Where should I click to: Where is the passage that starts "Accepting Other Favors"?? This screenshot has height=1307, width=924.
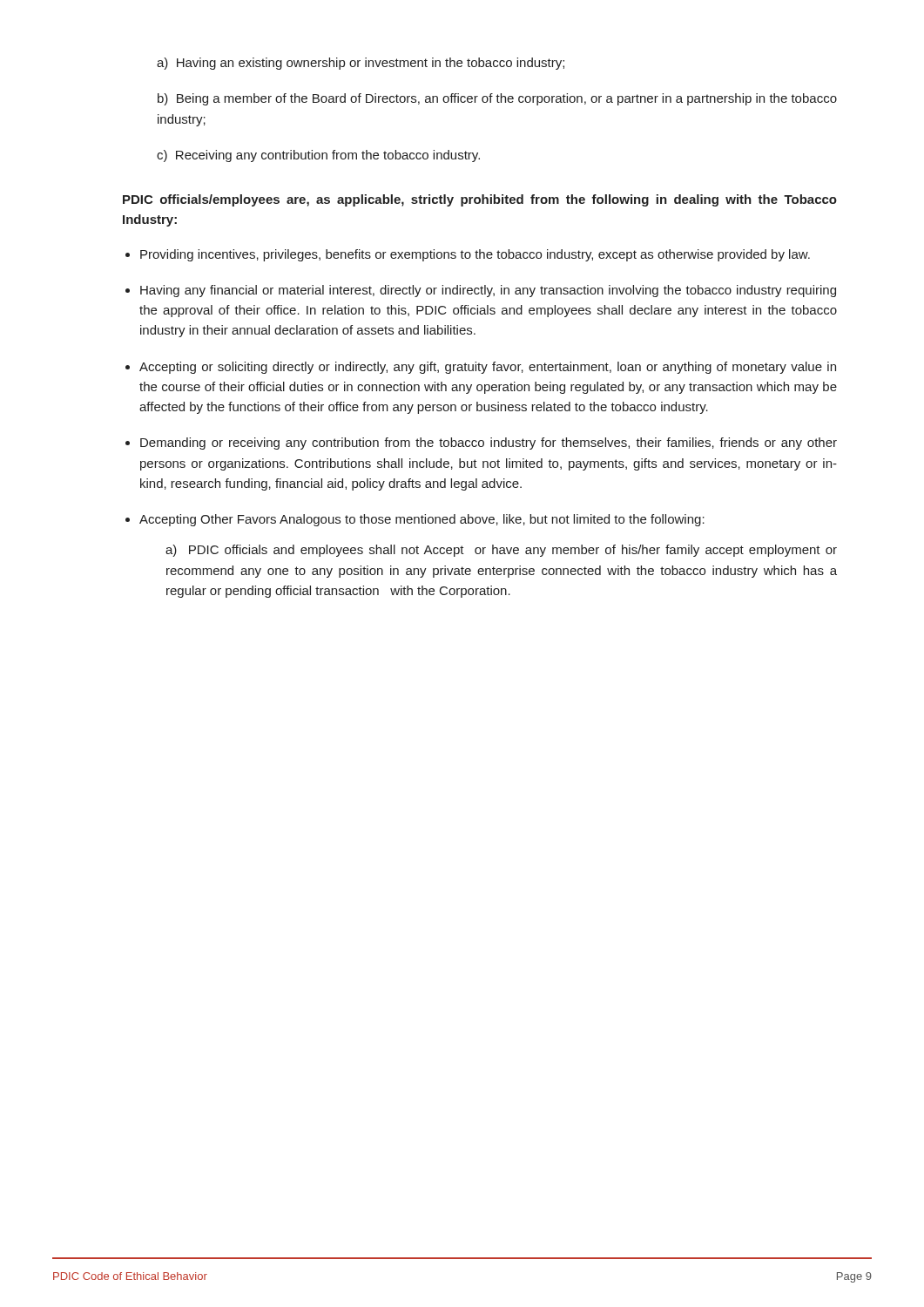point(488,555)
